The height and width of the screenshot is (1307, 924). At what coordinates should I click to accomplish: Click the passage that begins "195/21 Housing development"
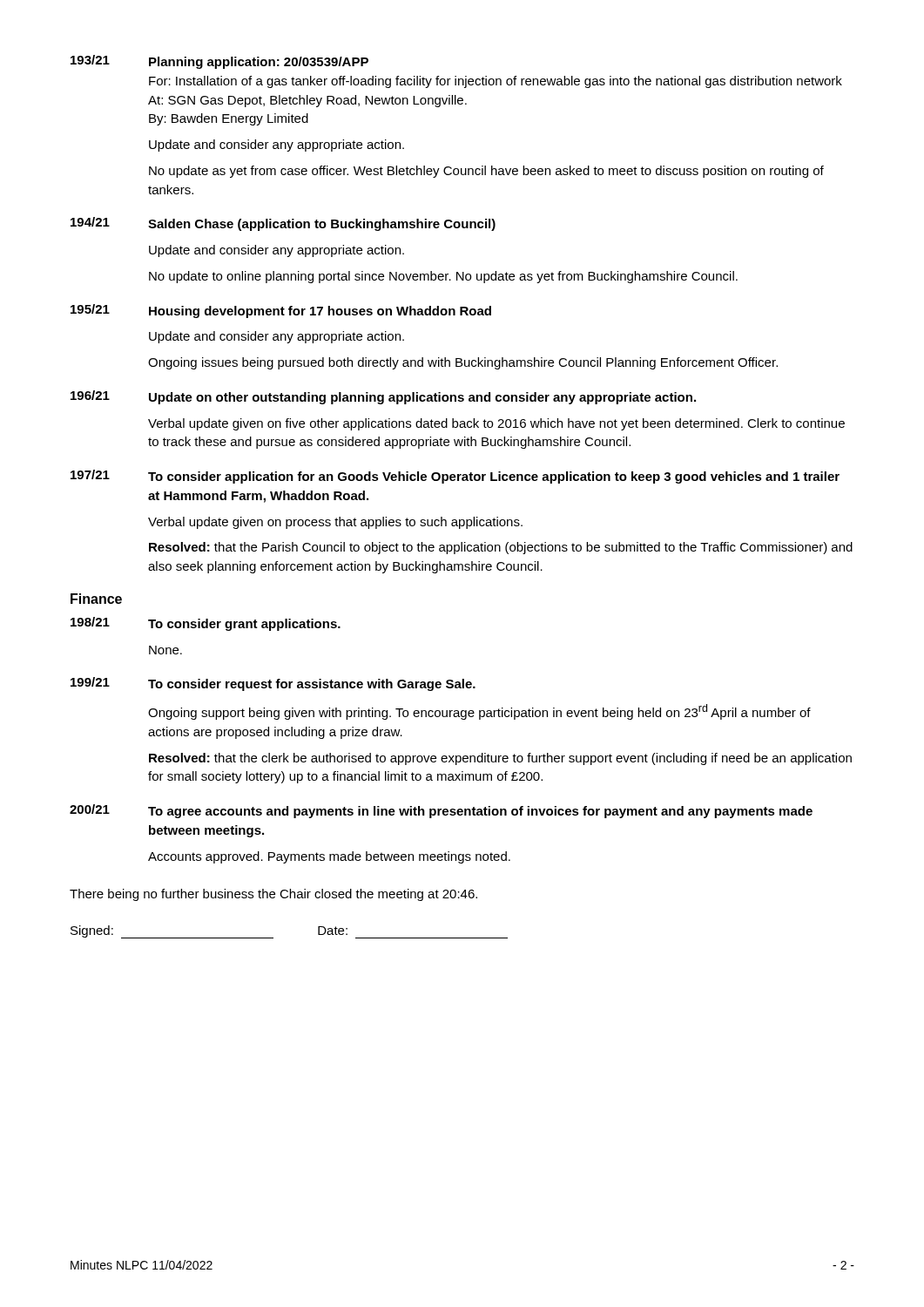pyautogui.click(x=281, y=311)
